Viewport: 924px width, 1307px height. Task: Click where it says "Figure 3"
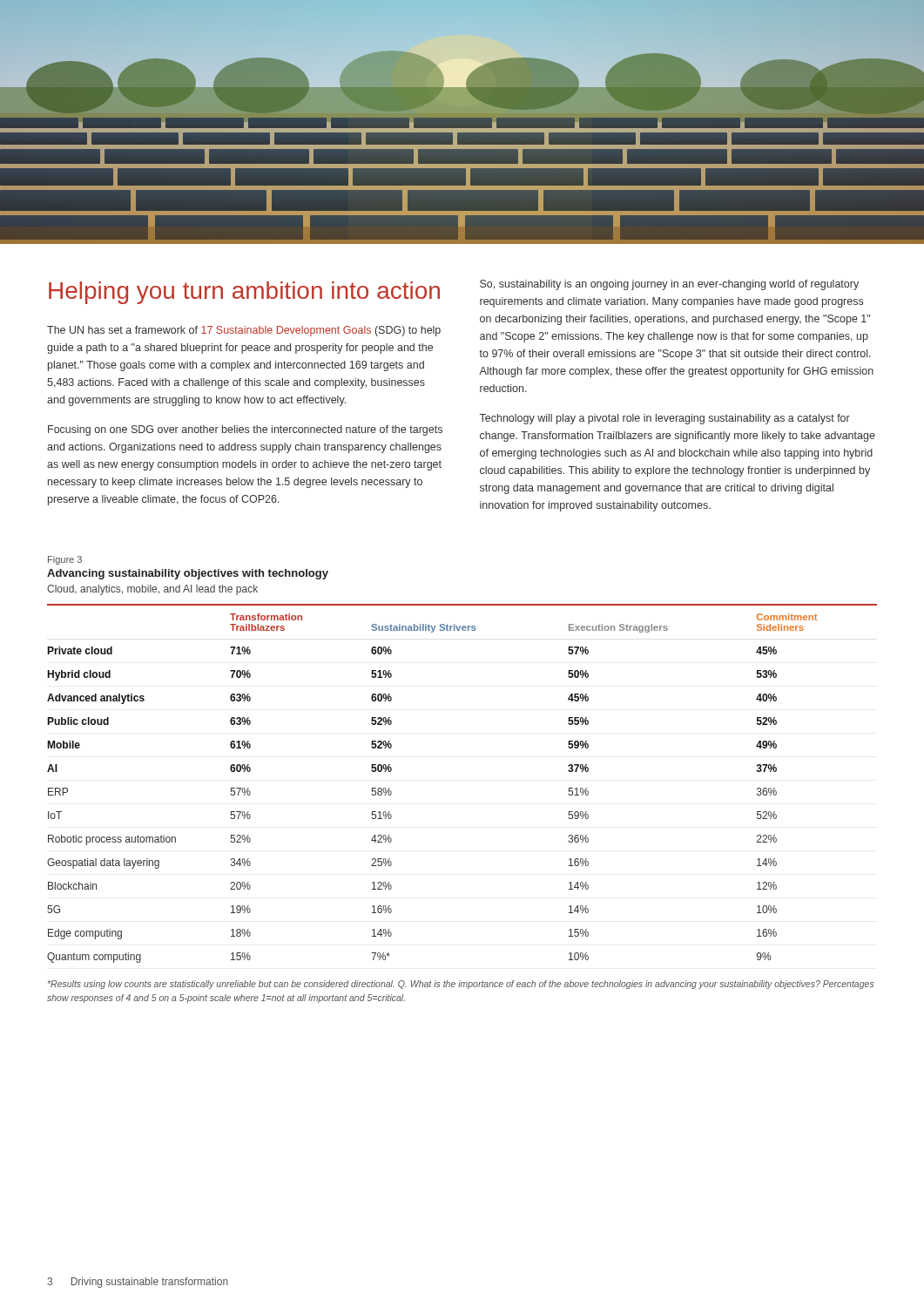coord(65,560)
